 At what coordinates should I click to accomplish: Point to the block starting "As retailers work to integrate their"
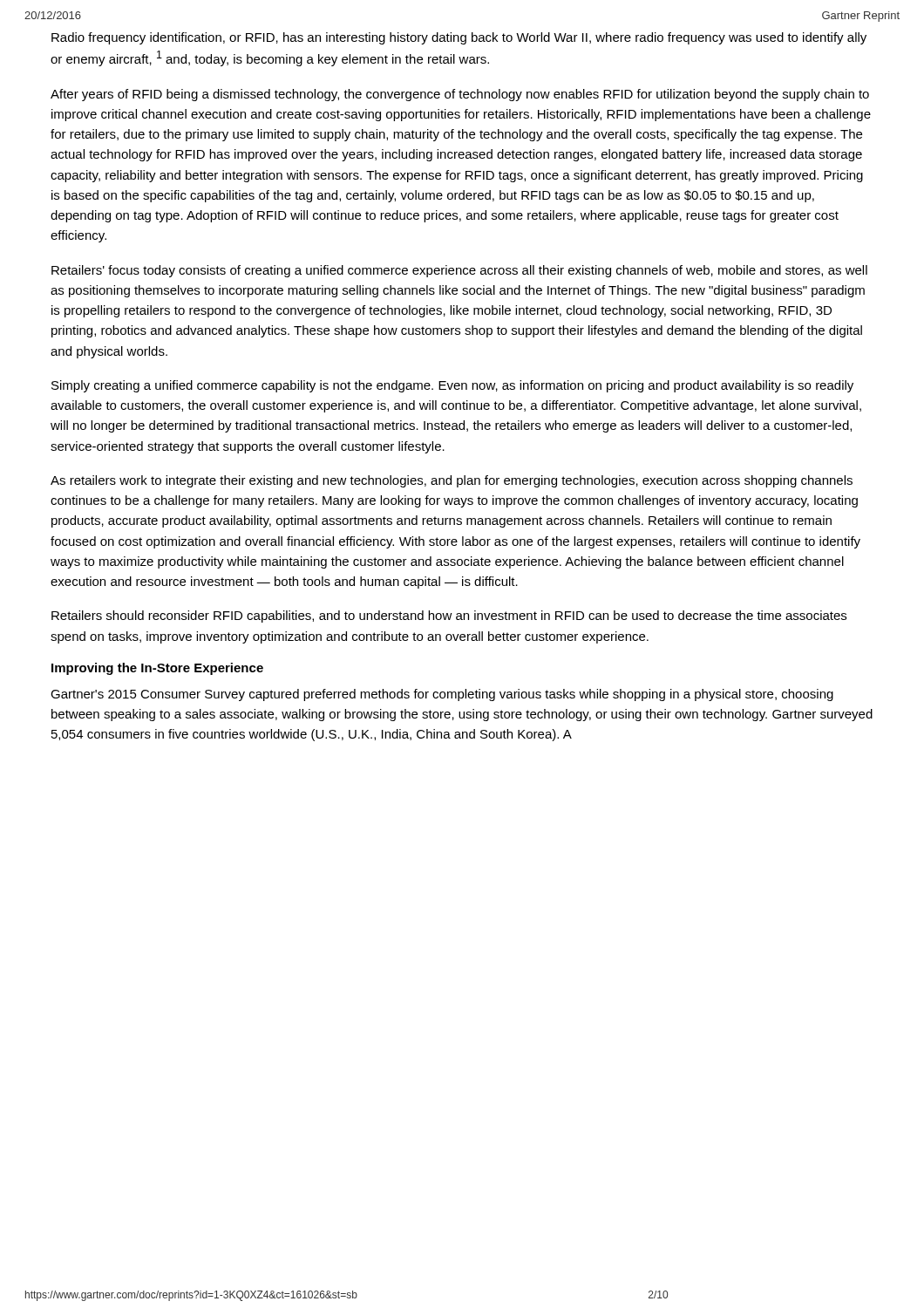[x=455, y=531]
